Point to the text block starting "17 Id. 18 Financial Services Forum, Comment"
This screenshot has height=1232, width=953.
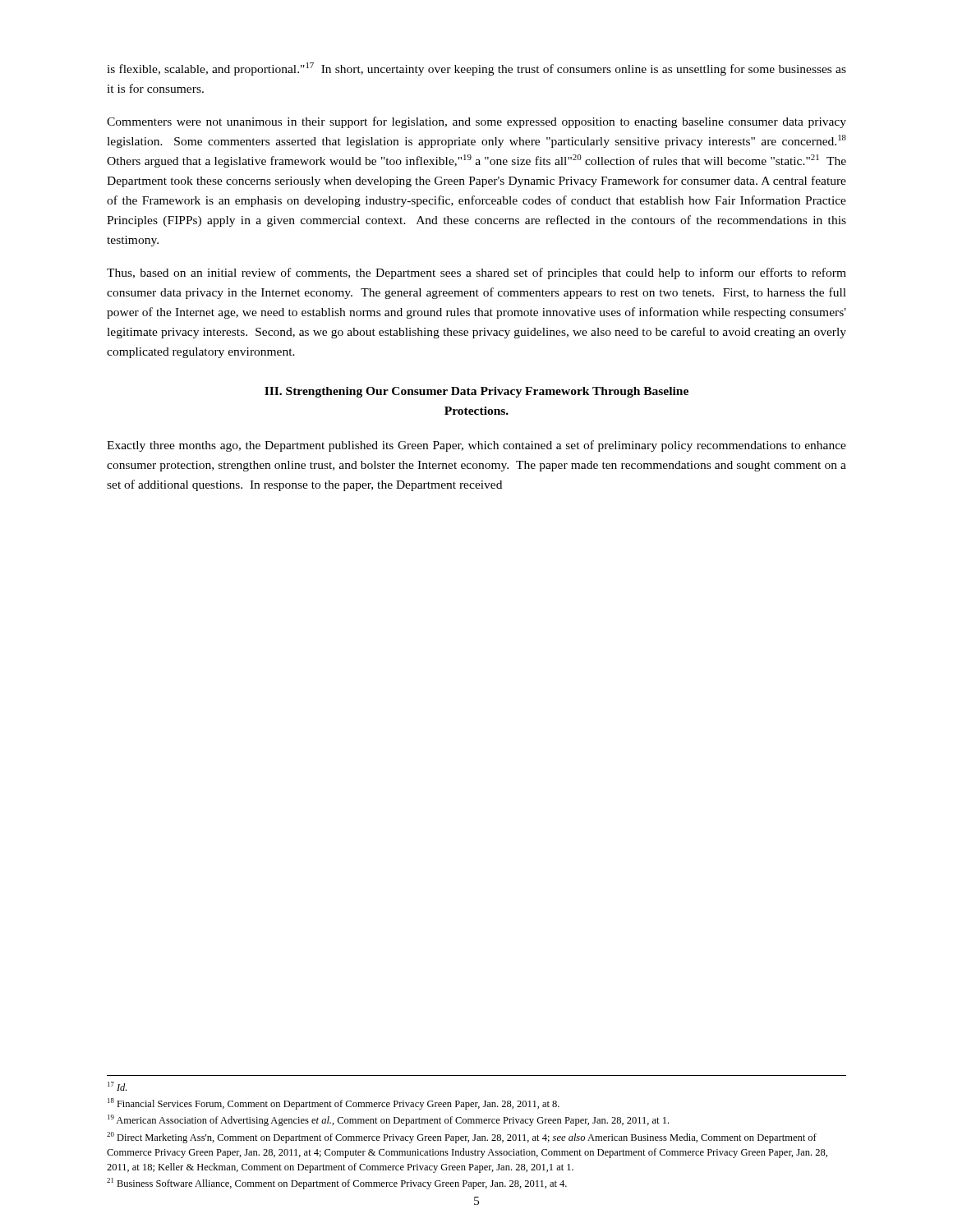point(476,1135)
